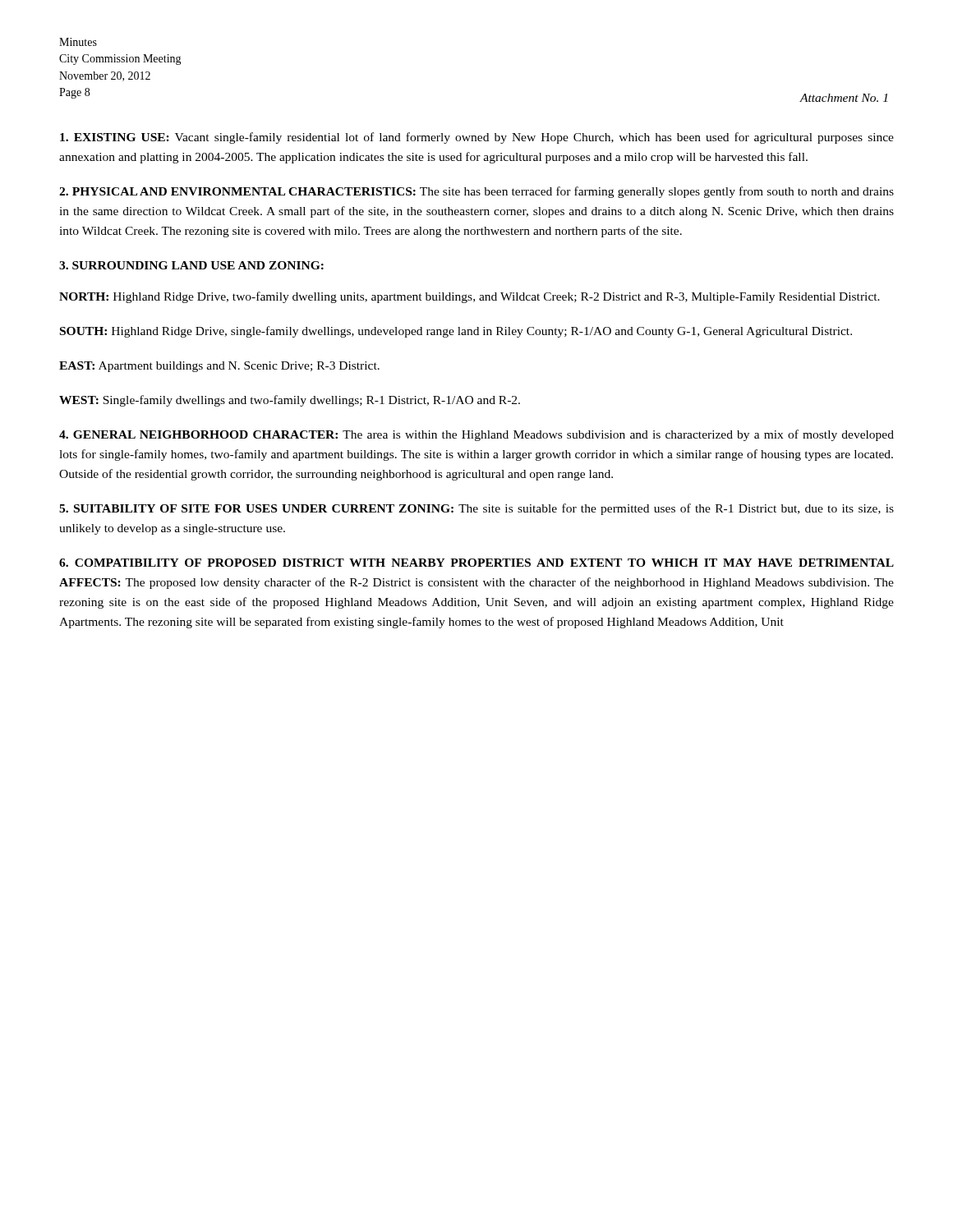Viewport: 953px width, 1232px height.
Task: Find the block on this page that starts "GENERAL NEIGHBORHOOD CHARACTER: The area"
Action: [x=476, y=454]
